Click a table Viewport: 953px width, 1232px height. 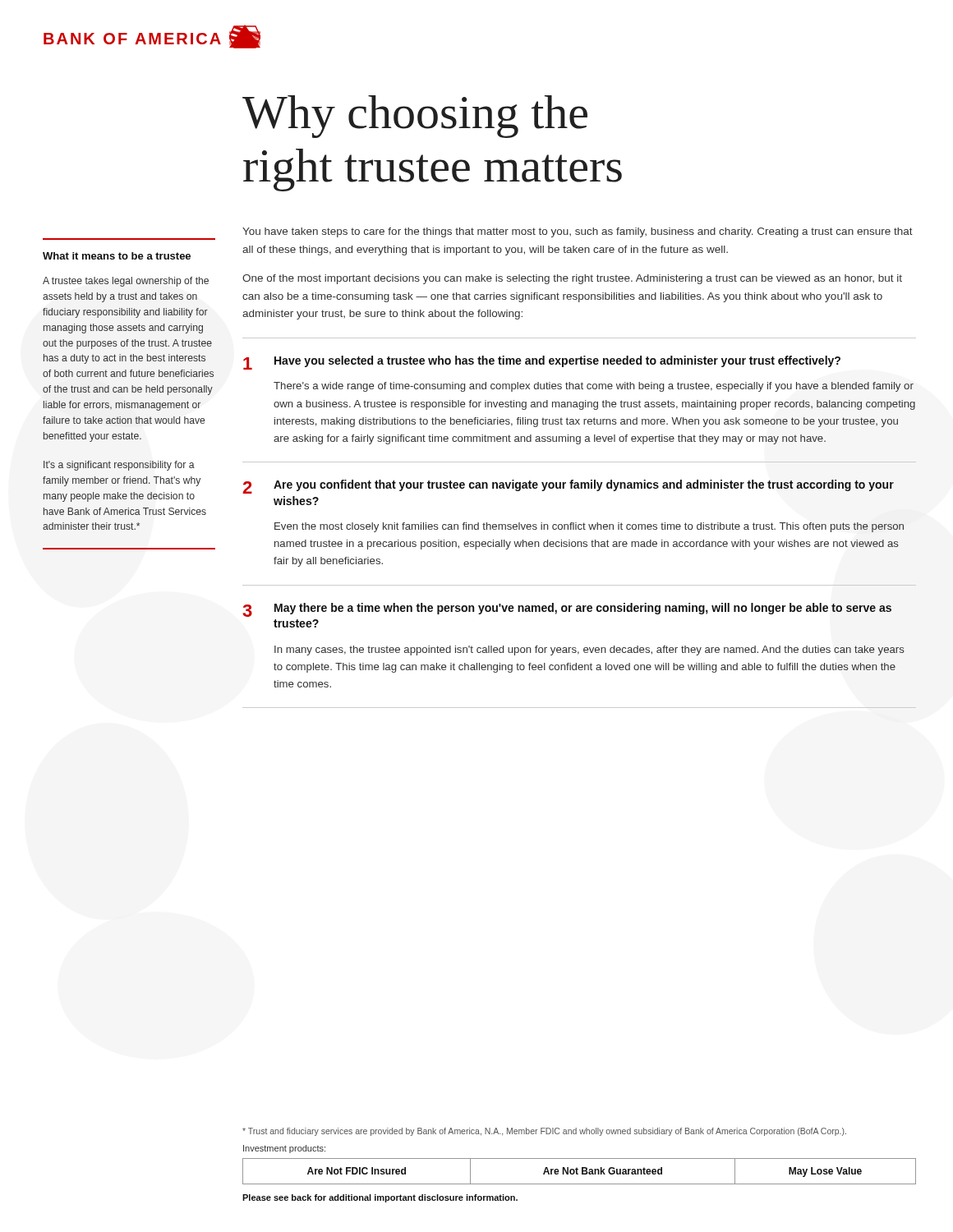coord(579,1171)
